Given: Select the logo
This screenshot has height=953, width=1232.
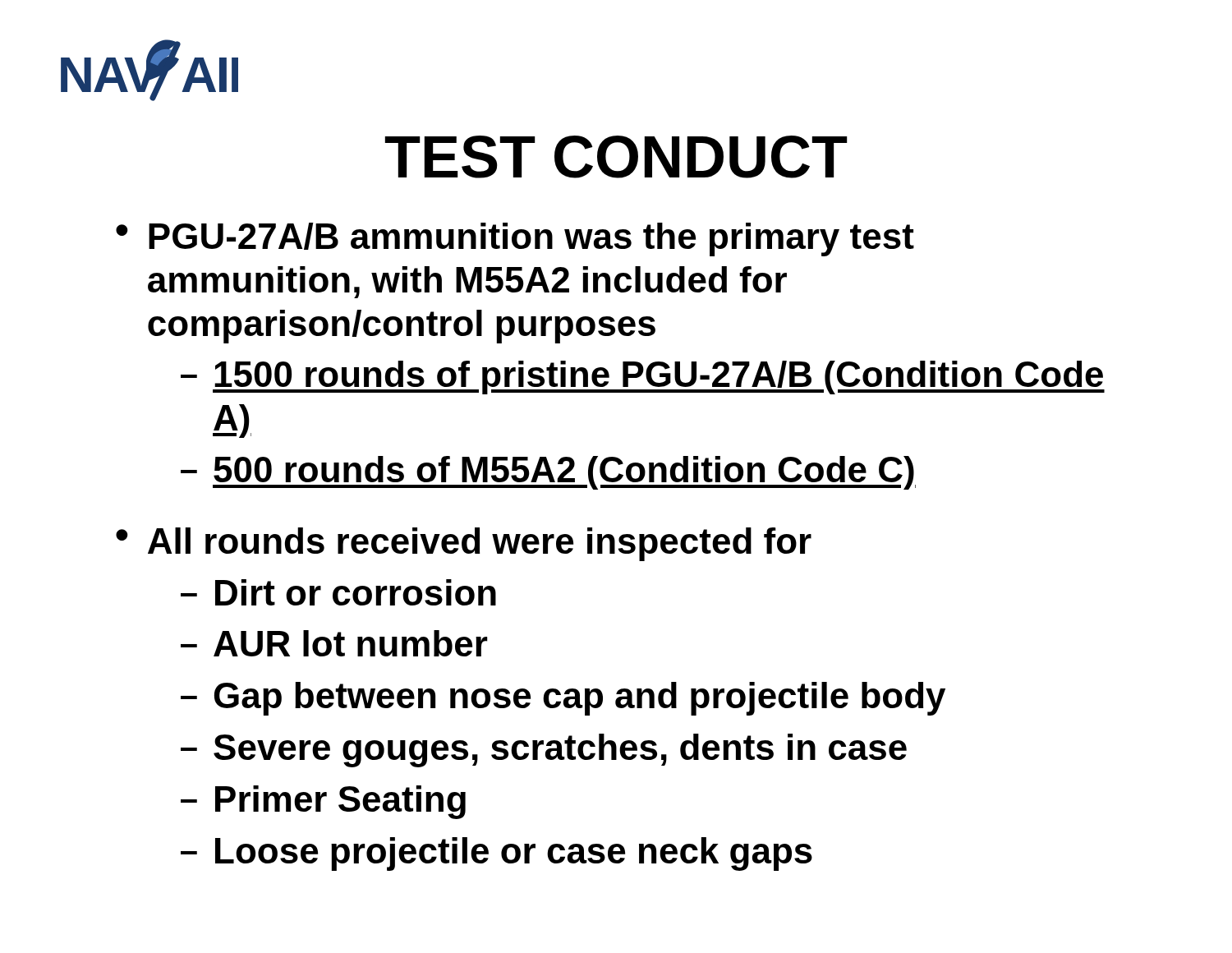Looking at the screenshot, I should 148,70.
